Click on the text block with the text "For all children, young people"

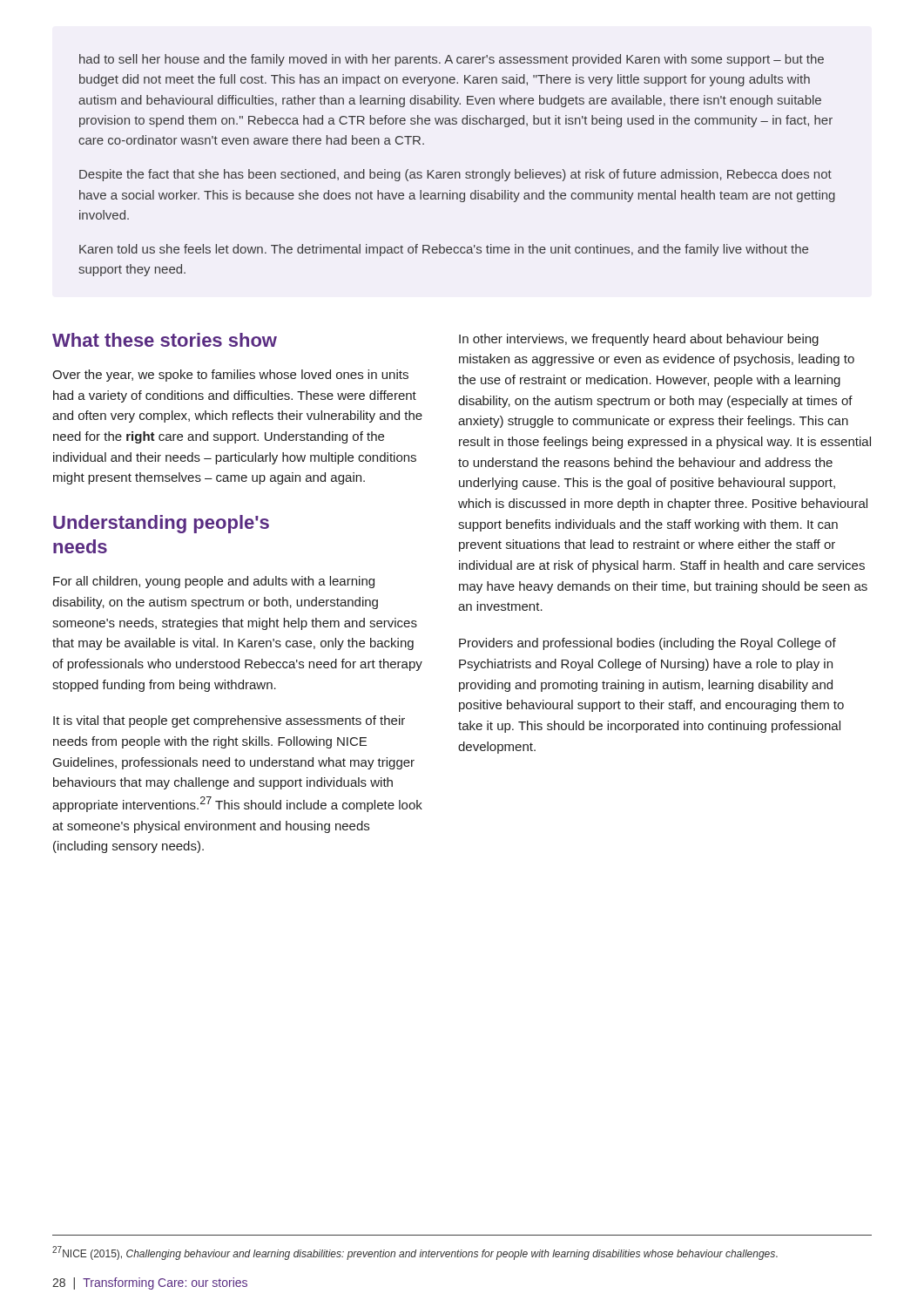237,632
